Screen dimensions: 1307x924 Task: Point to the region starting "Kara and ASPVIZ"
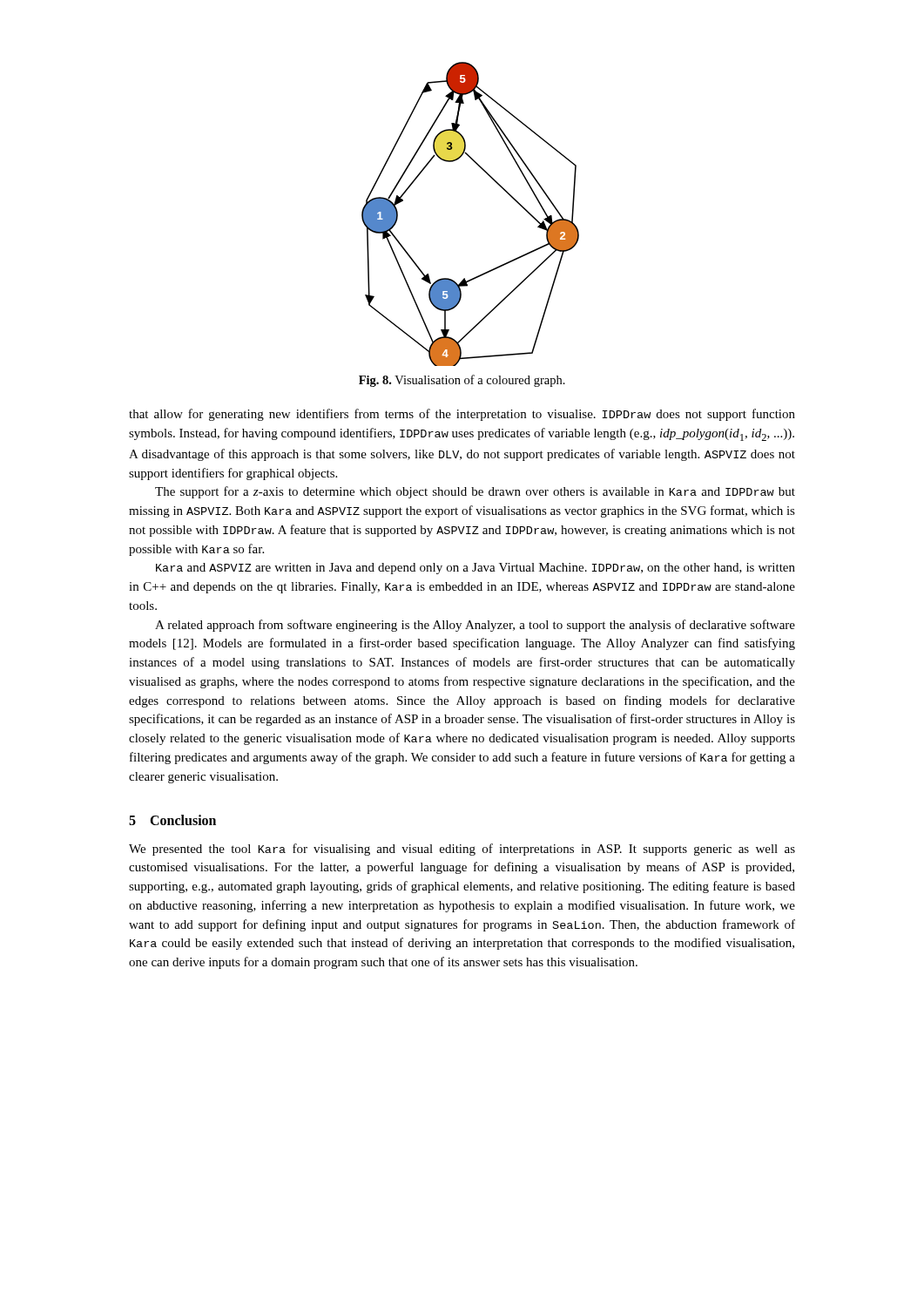tap(462, 587)
